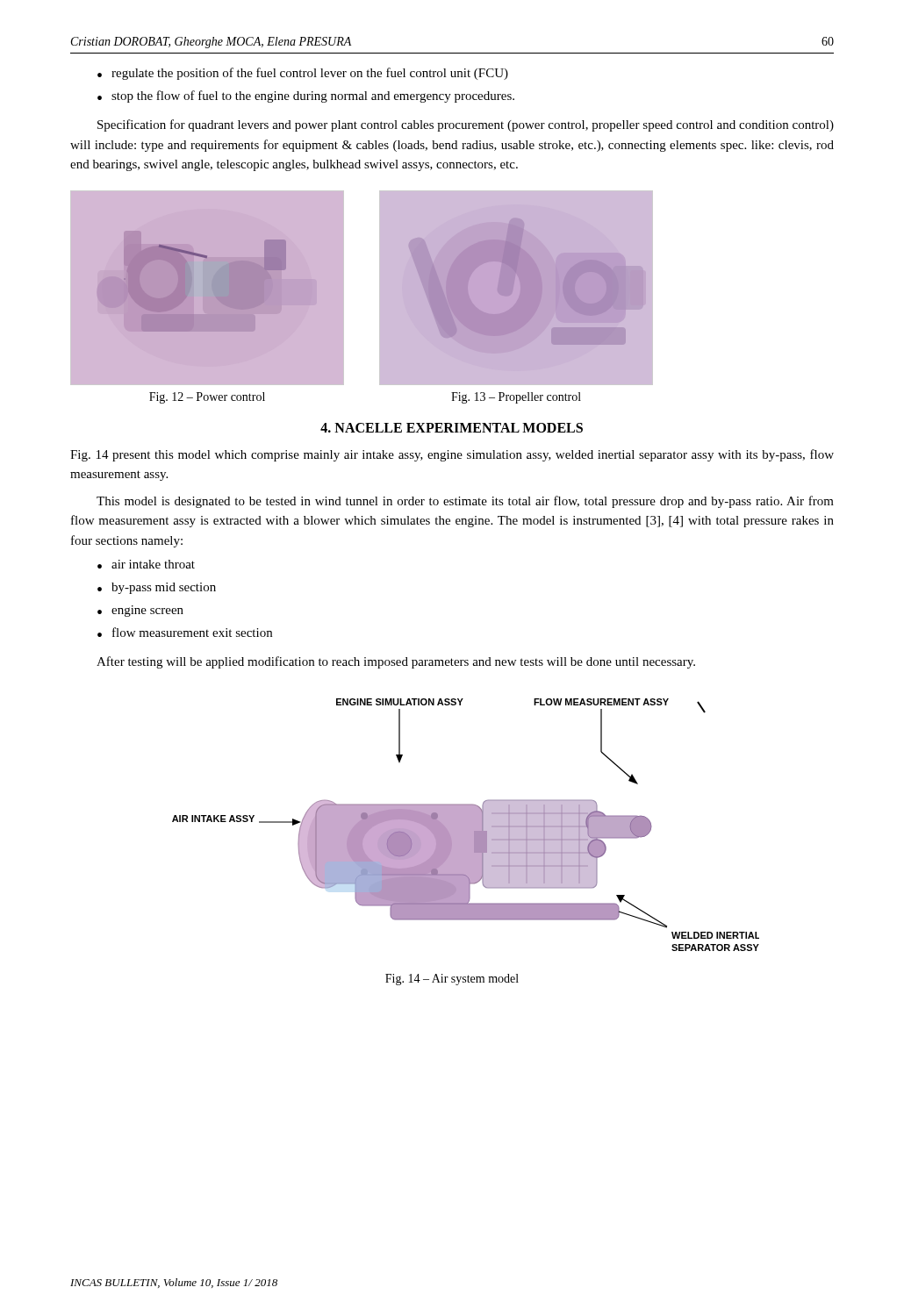Click on the passage starting "Fig. 13 – Propeller"
The width and height of the screenshot is (904, 1316).
(516, 397)
